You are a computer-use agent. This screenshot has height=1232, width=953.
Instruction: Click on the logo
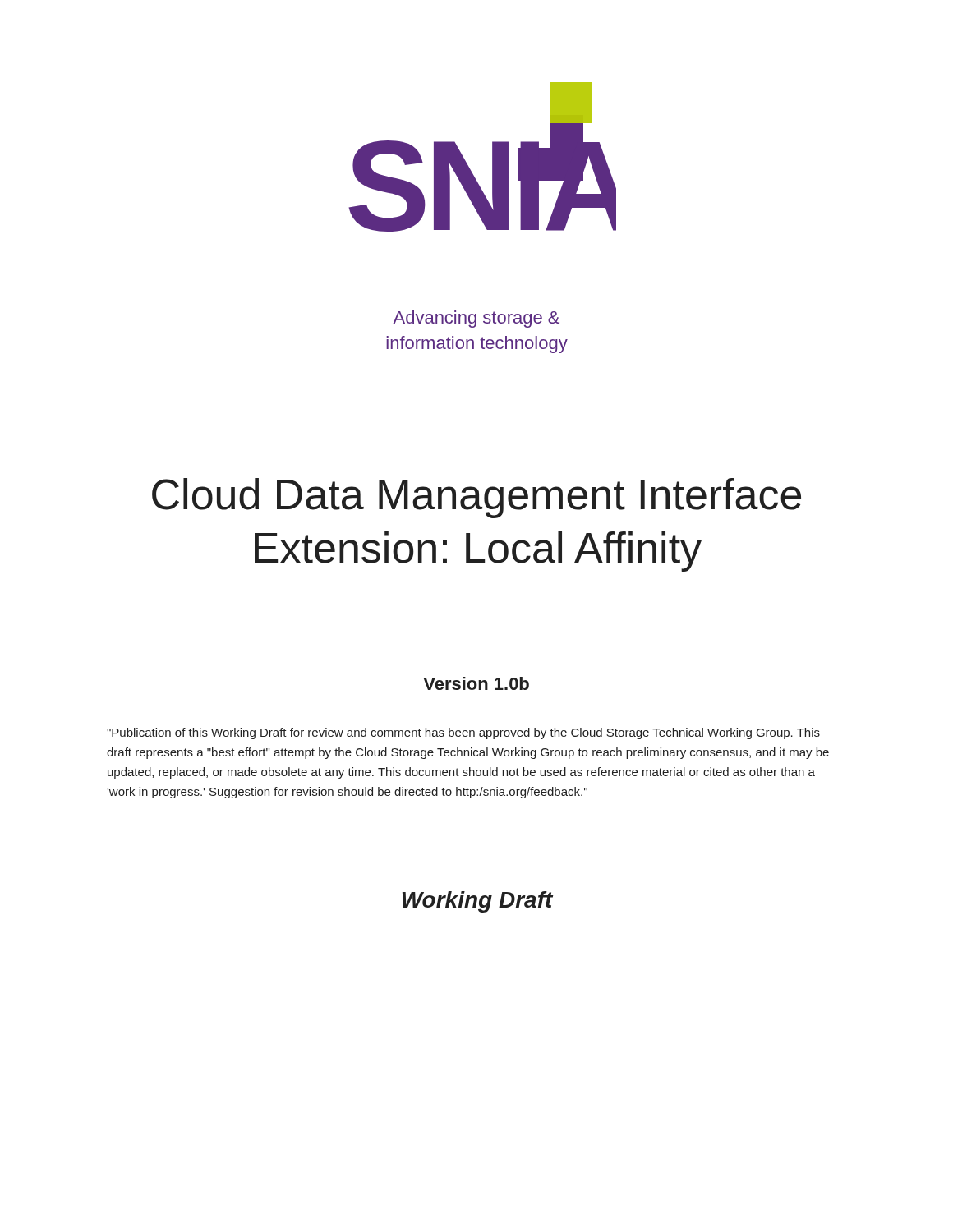coord(476,211)
